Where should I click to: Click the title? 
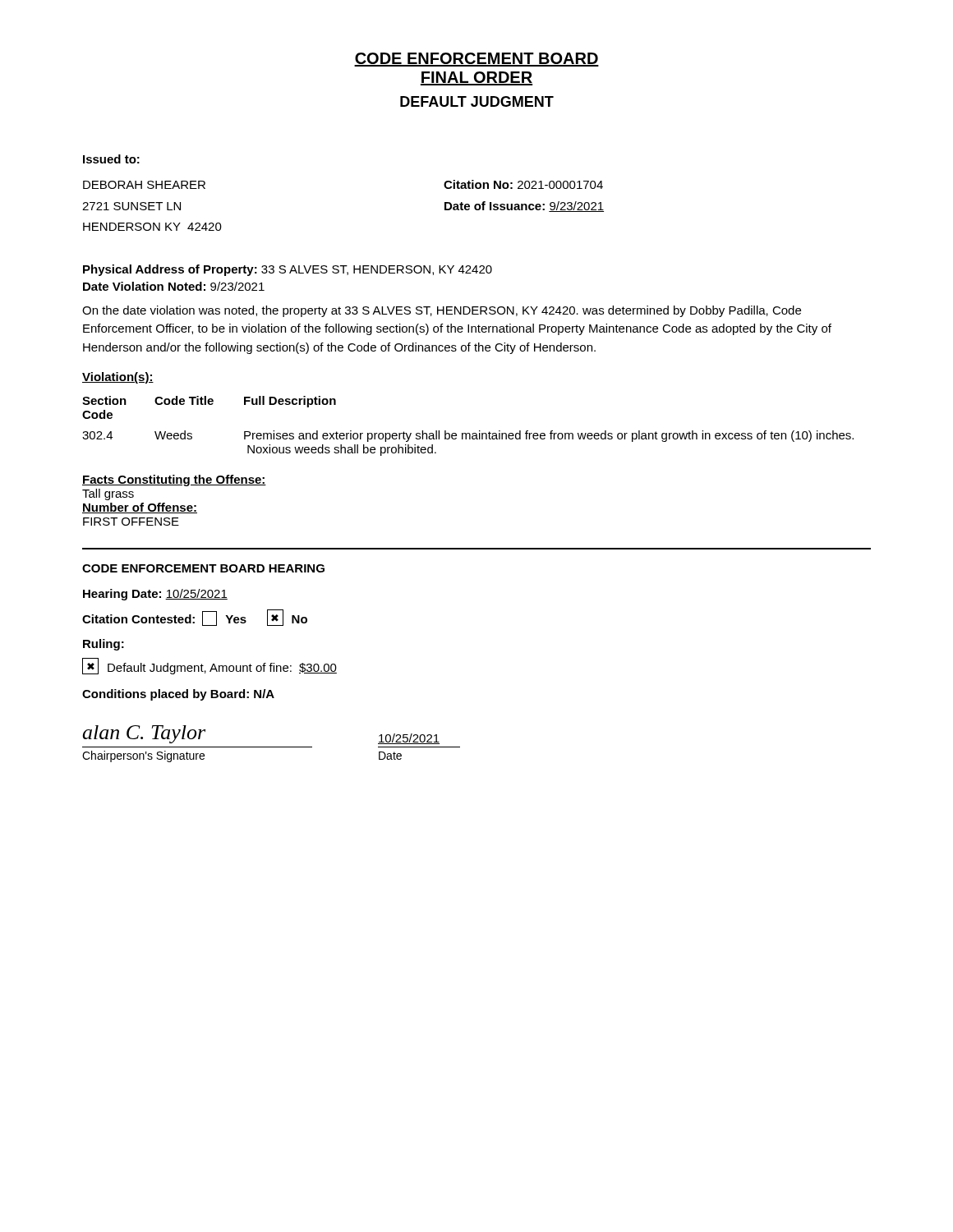coord(476,80)
